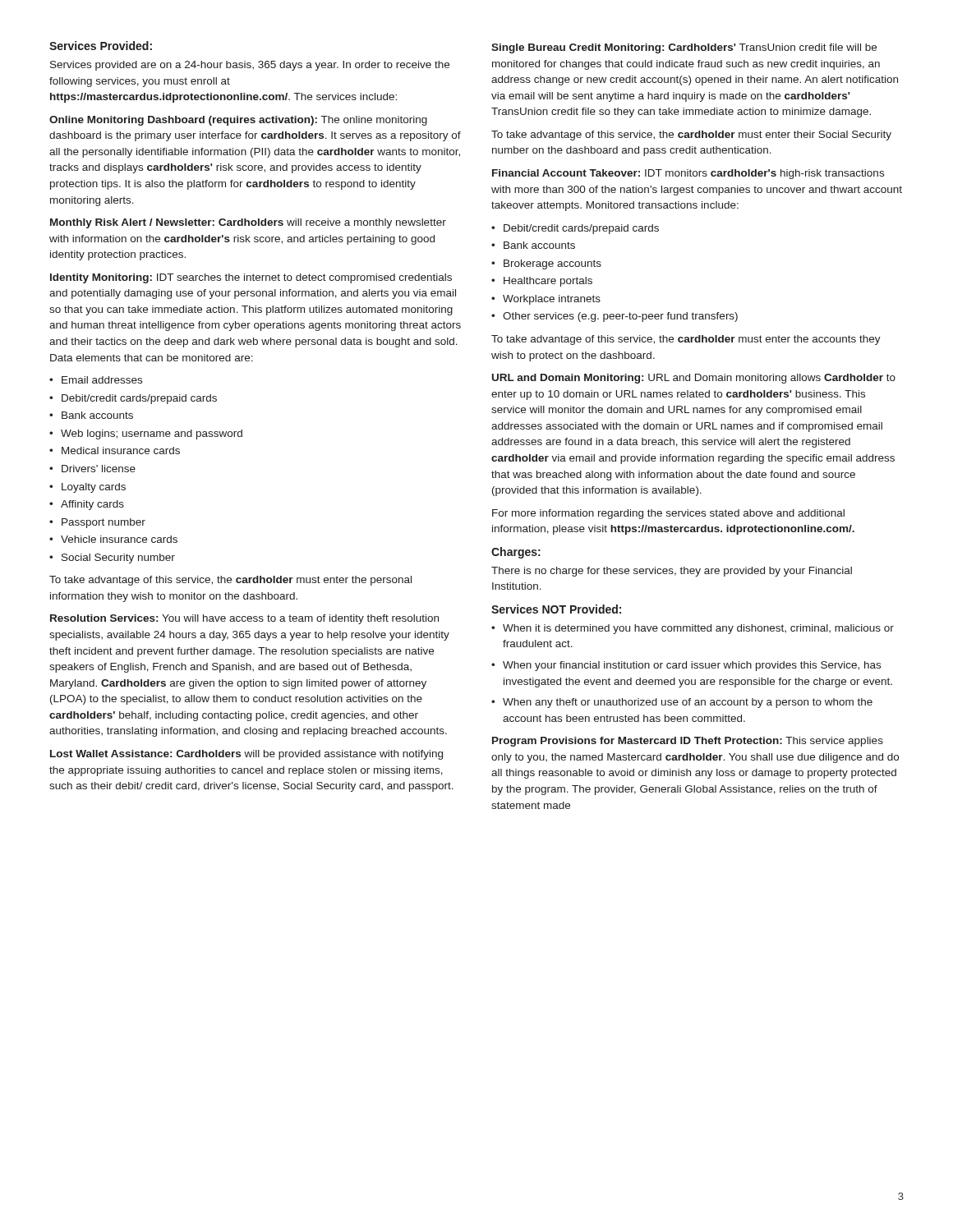Point to "Drivers' license"
This screenshot has height=1232, width=953.
tap(98, 469)
